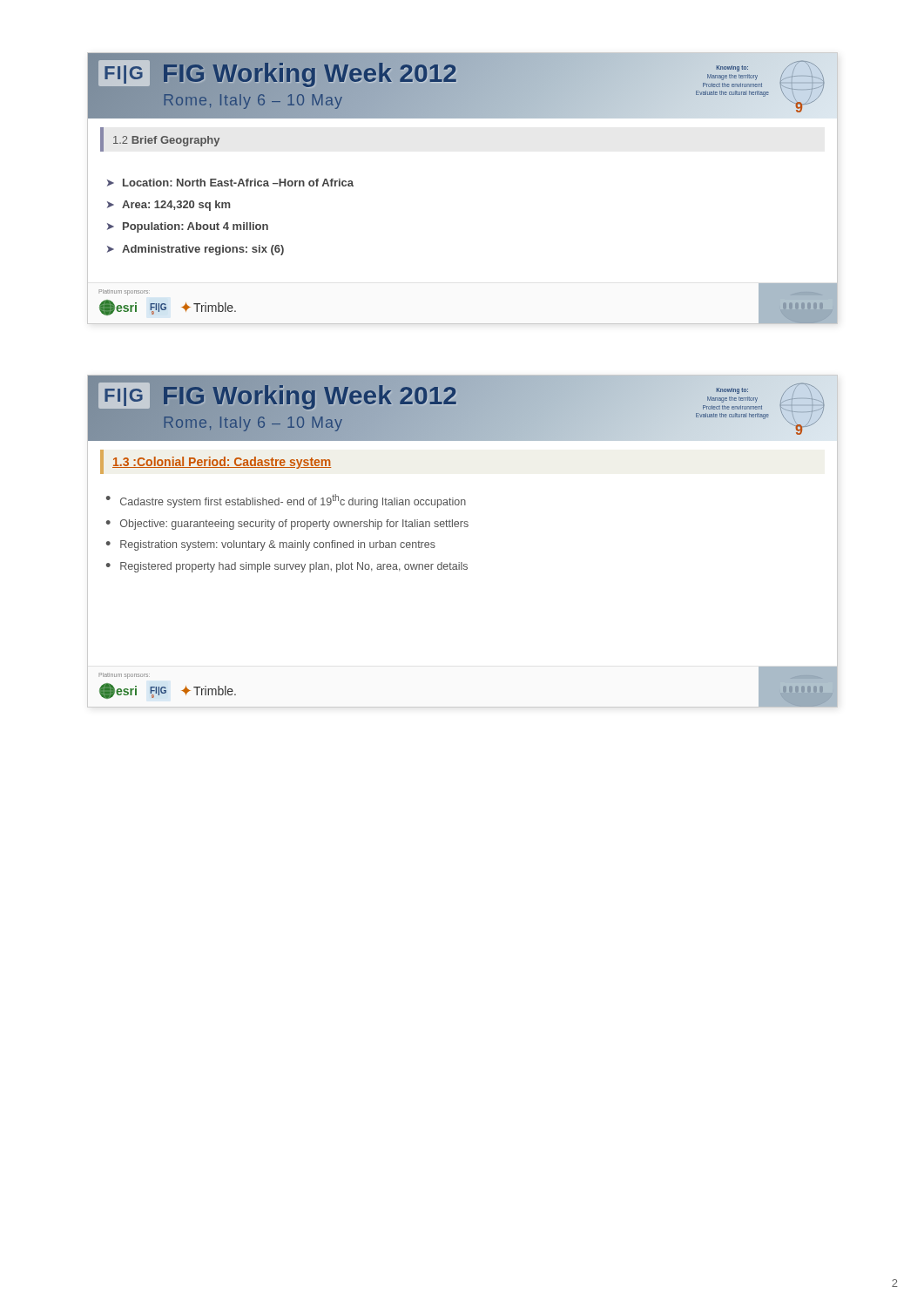Select the list item with the text "➤ Location: North East-Africa"
Image resolution: width=924 pixels, height=1307 pixels.
coord(229,183)
